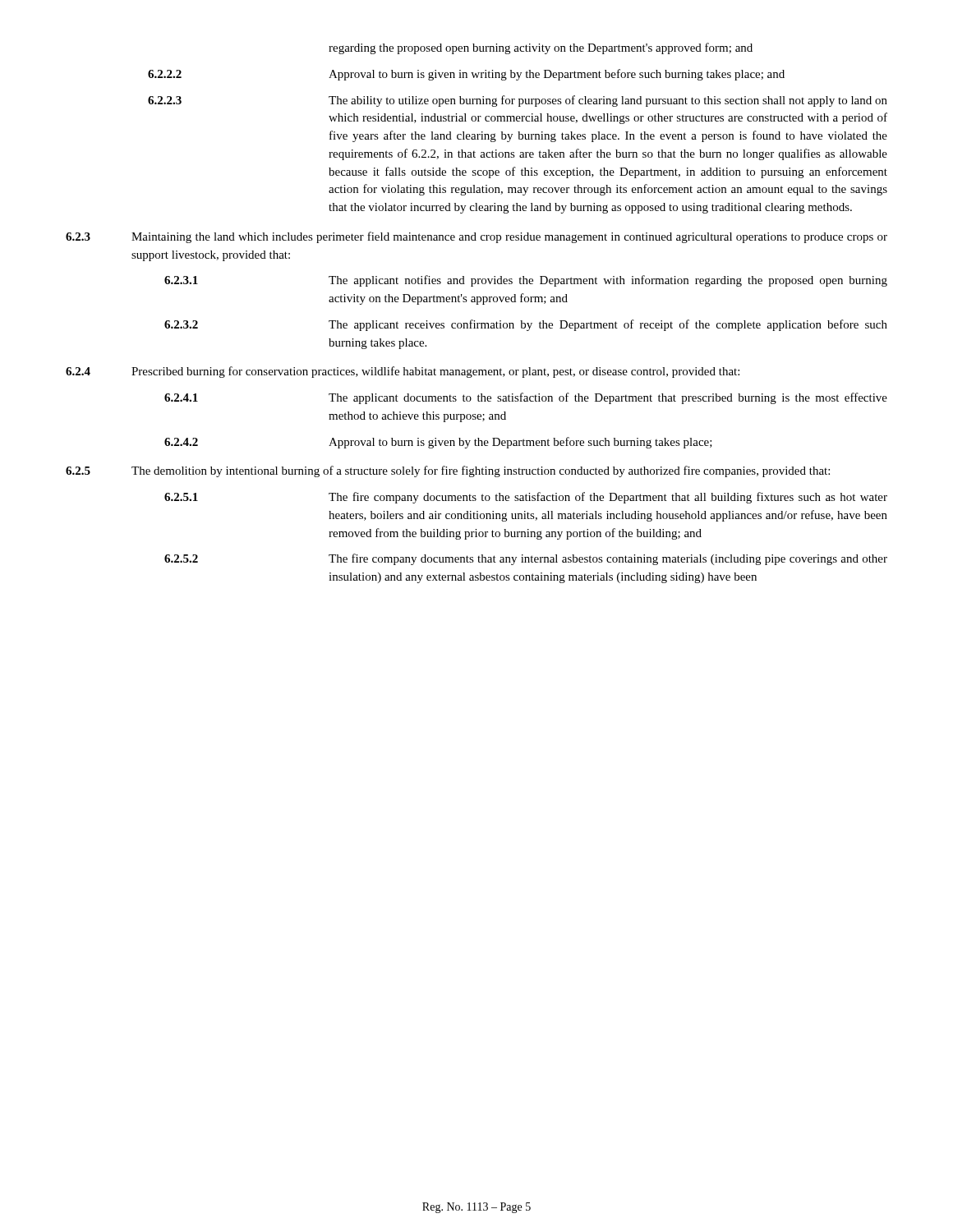The image size is (953, 1232).
Task: Point to the block beginning "6.2.5.1 The fire company documents"
Action: coord(476,516)
